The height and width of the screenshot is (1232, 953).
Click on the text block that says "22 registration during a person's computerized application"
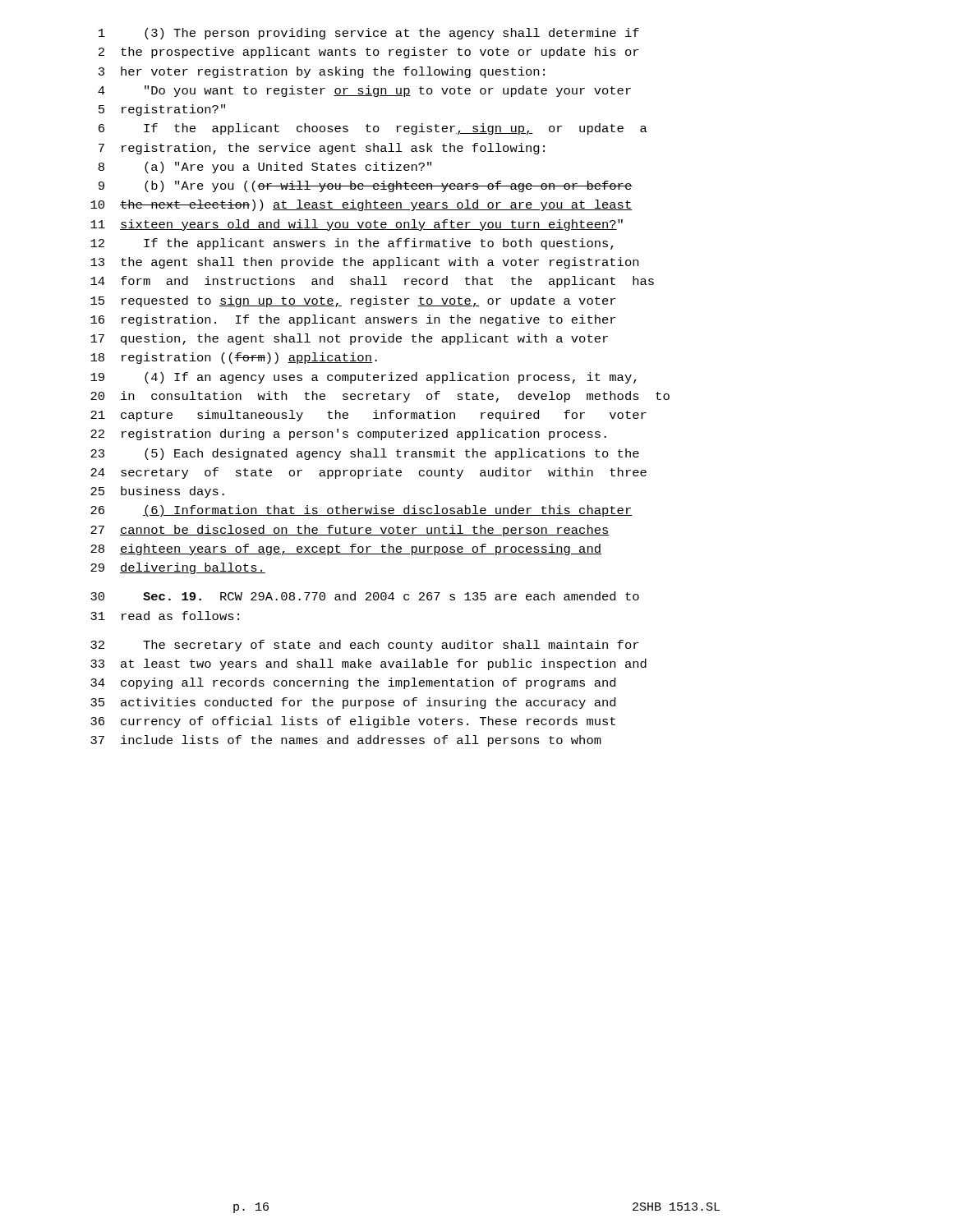[476, 435]
